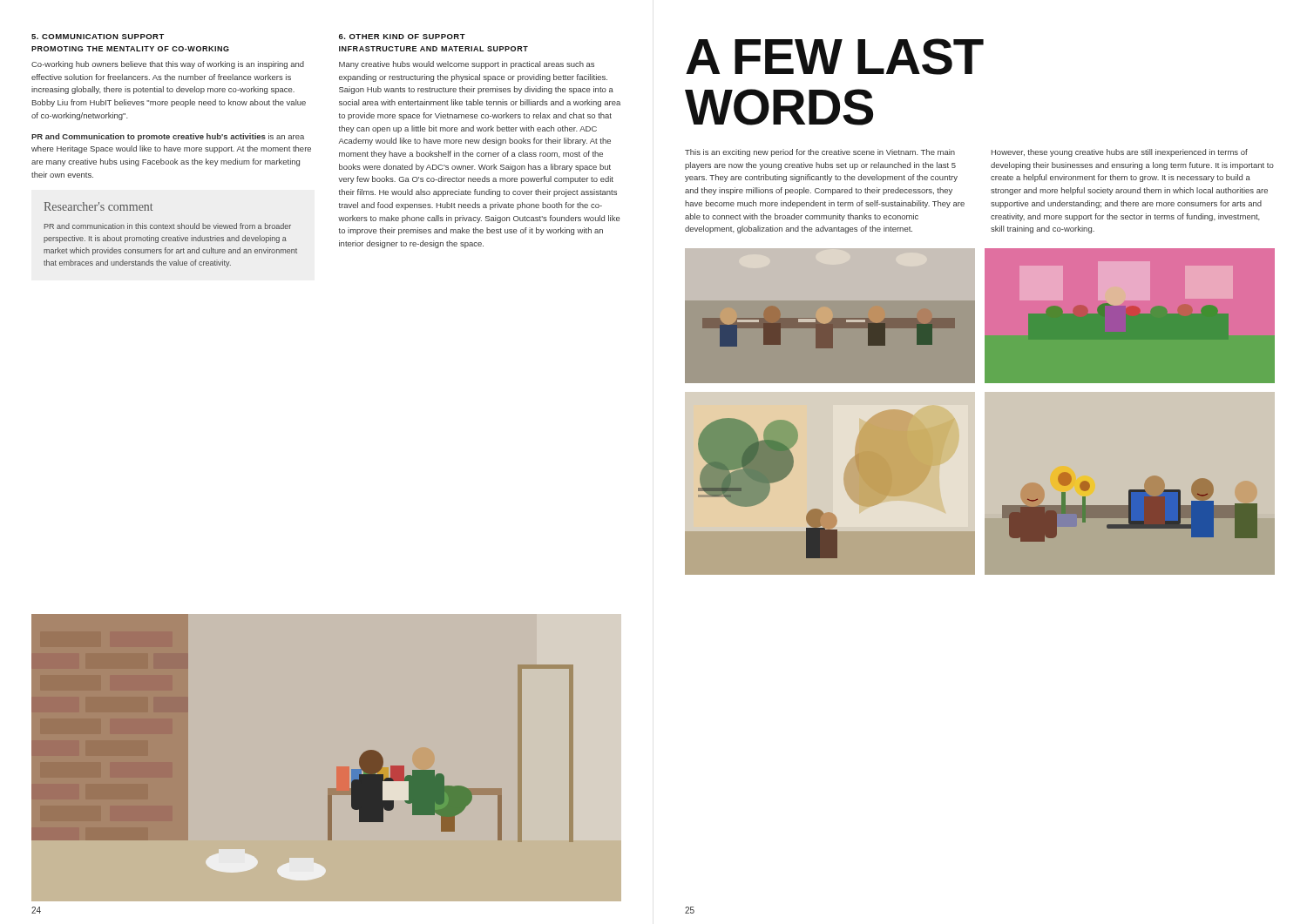Locate the text block with the text "PR and Communication to"

click(x=171, y=155)
